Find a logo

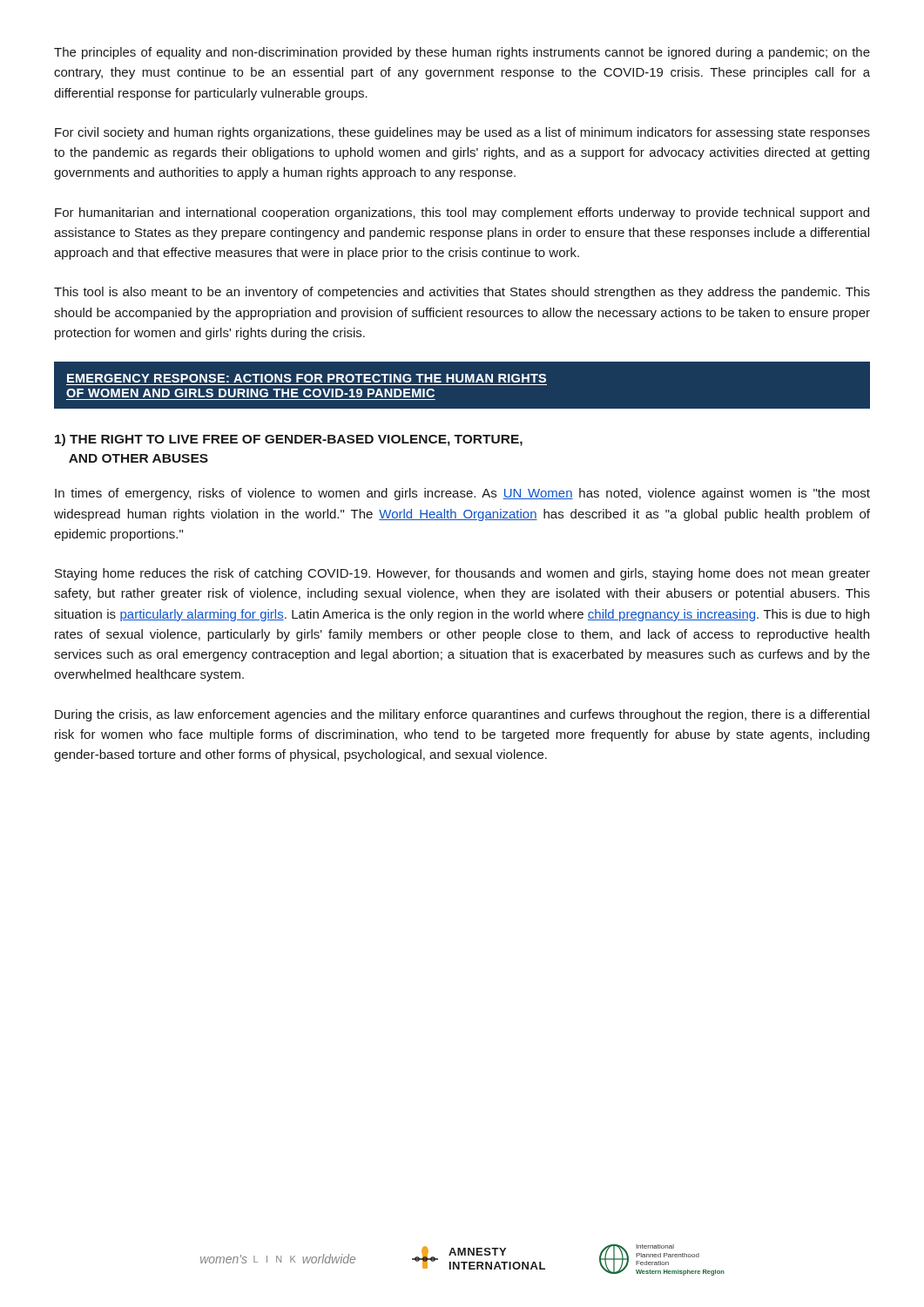[x=462, y=1259]
